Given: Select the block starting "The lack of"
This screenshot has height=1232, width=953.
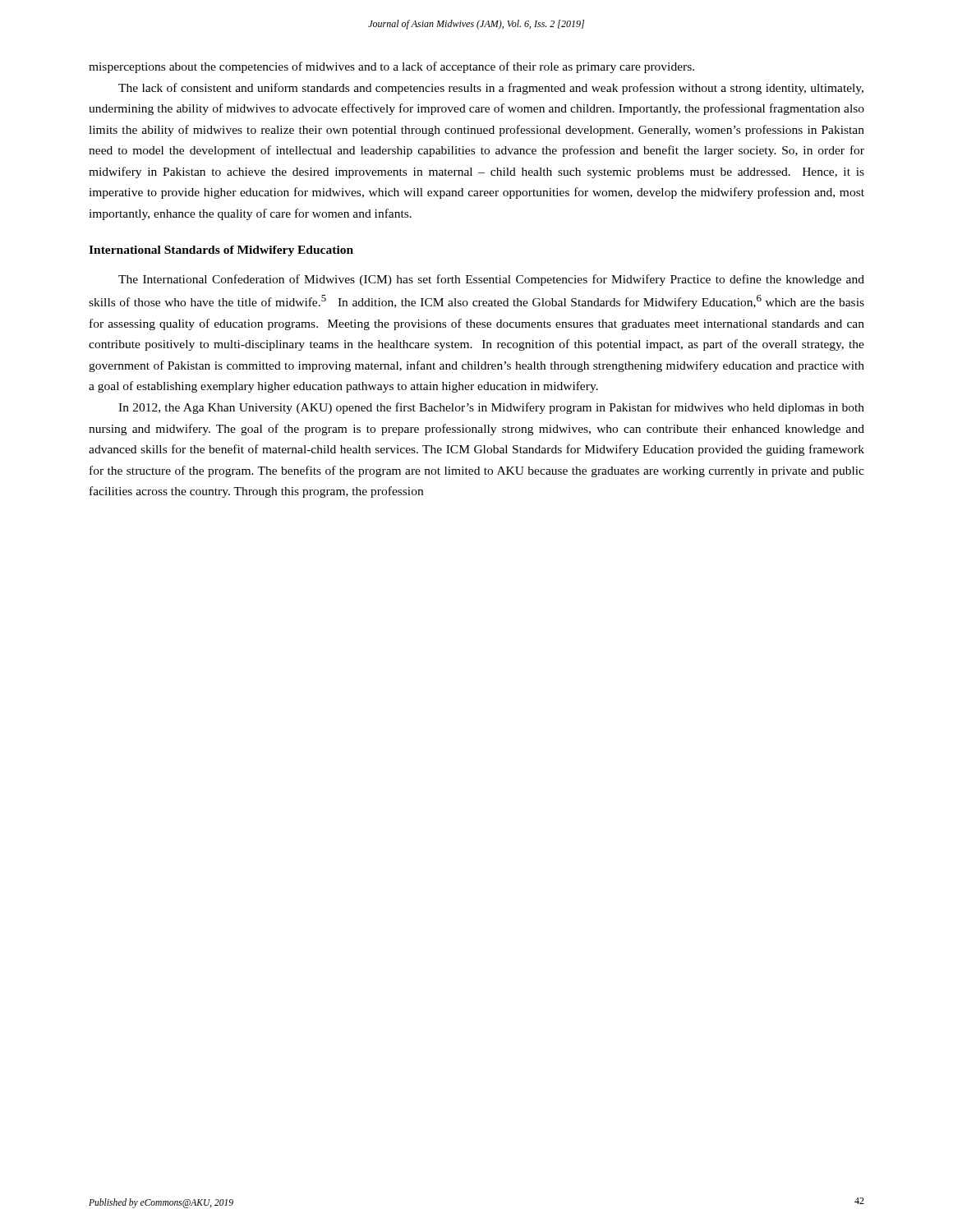Looking at the screenshot, I should [476, 150].
